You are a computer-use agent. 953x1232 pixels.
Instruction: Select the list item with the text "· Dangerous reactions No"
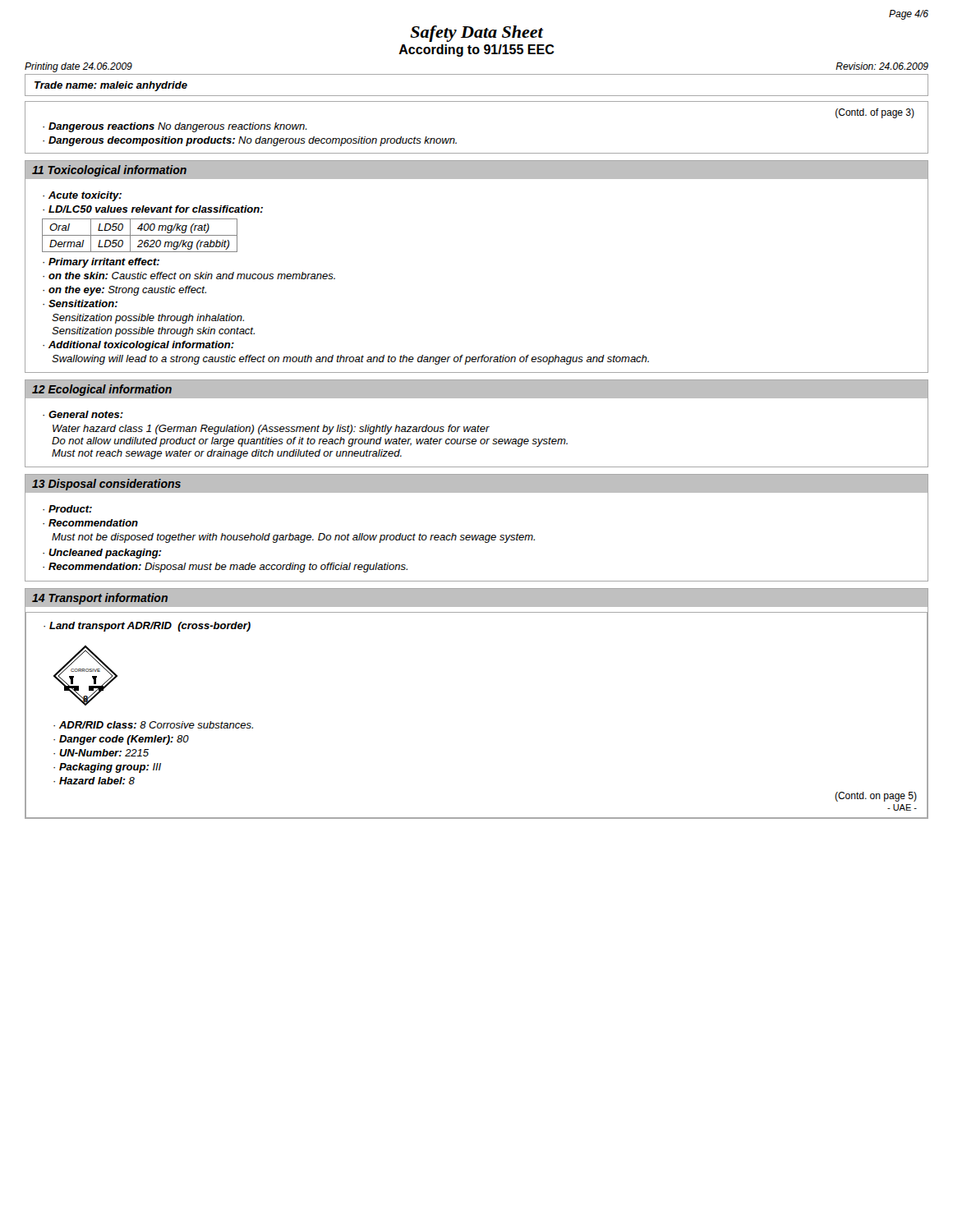175,126
